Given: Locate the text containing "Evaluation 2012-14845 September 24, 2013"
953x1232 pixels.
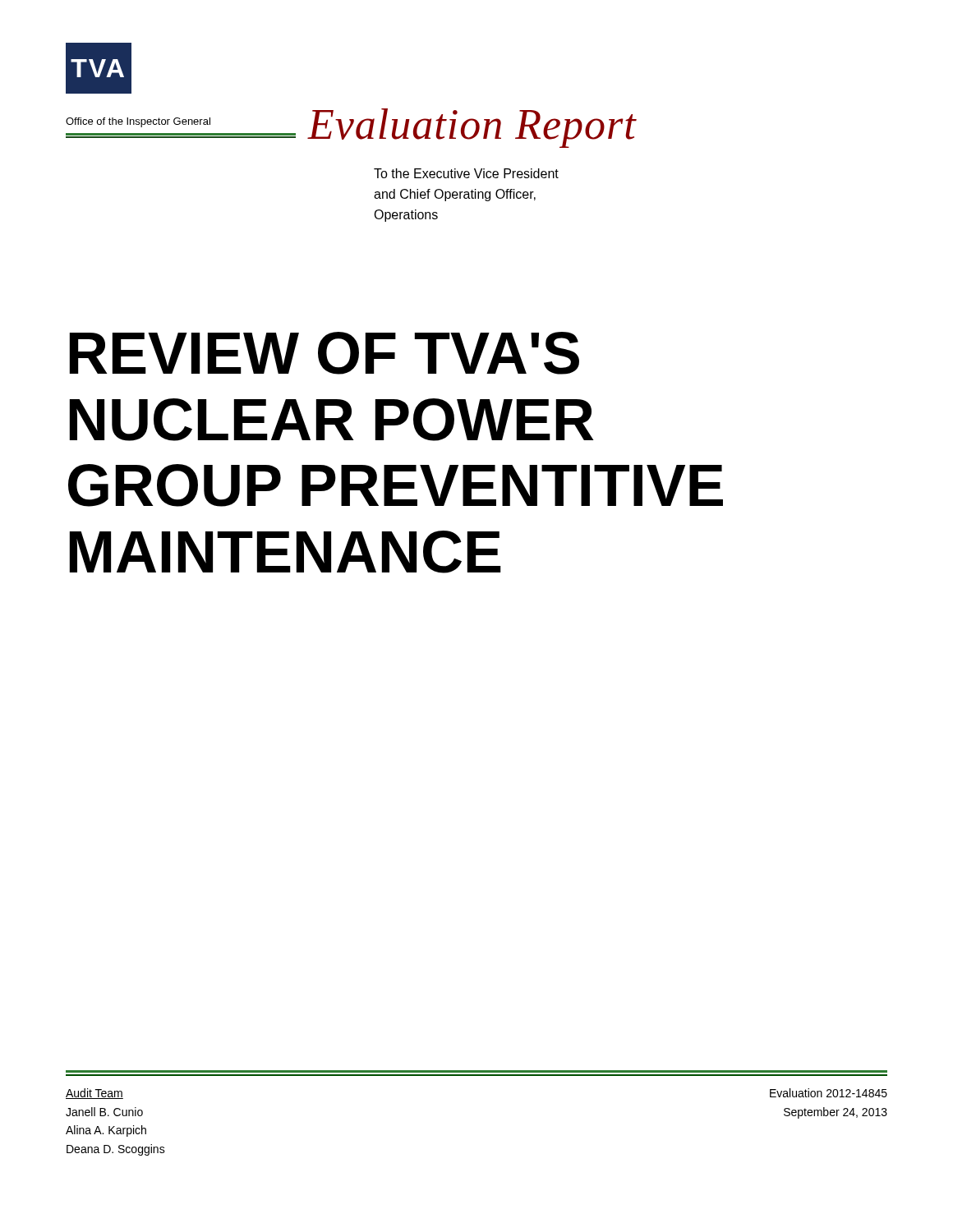Looking at the screenshot, I should 828,1103.
